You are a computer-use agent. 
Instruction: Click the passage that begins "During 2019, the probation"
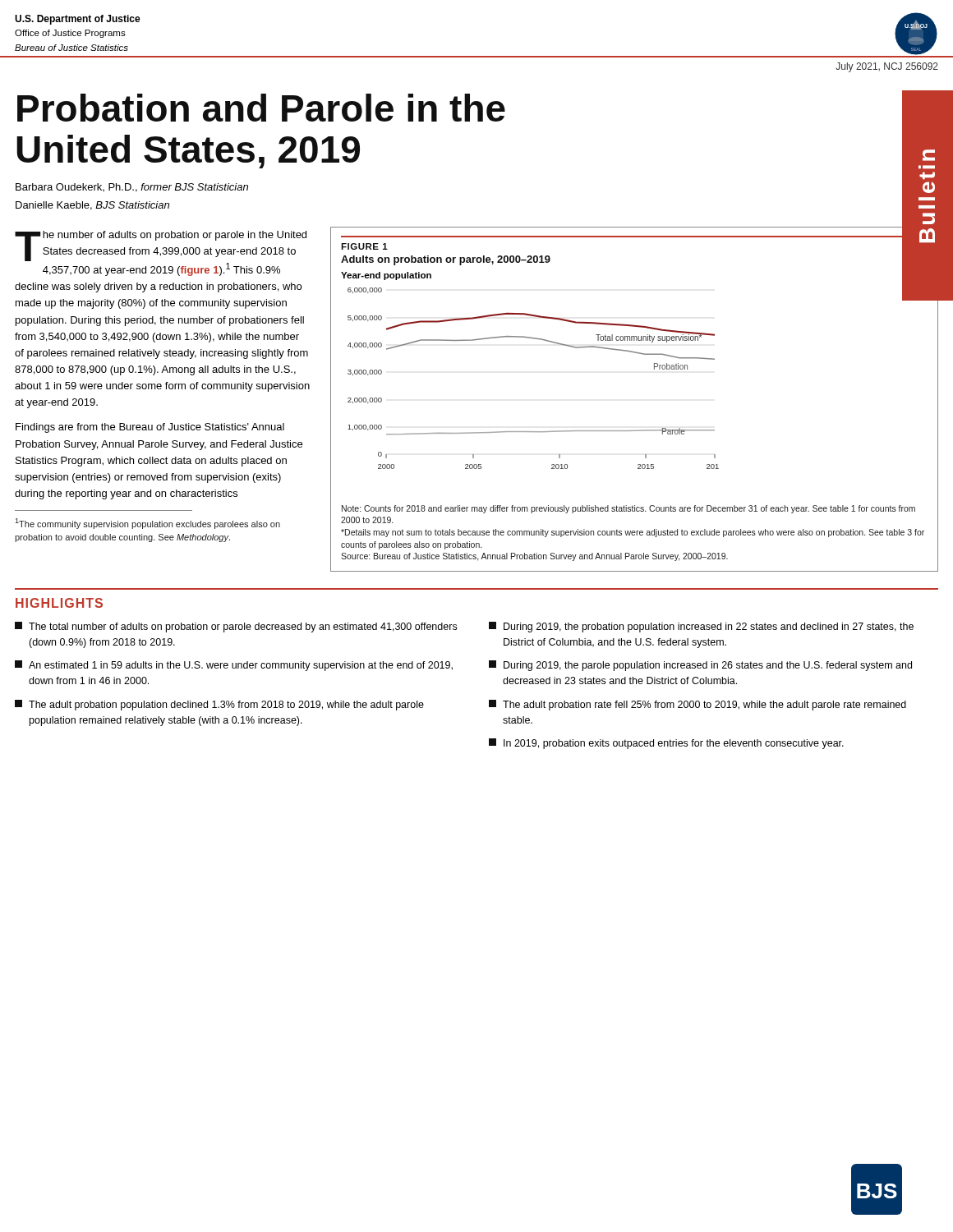click(714, 635)
